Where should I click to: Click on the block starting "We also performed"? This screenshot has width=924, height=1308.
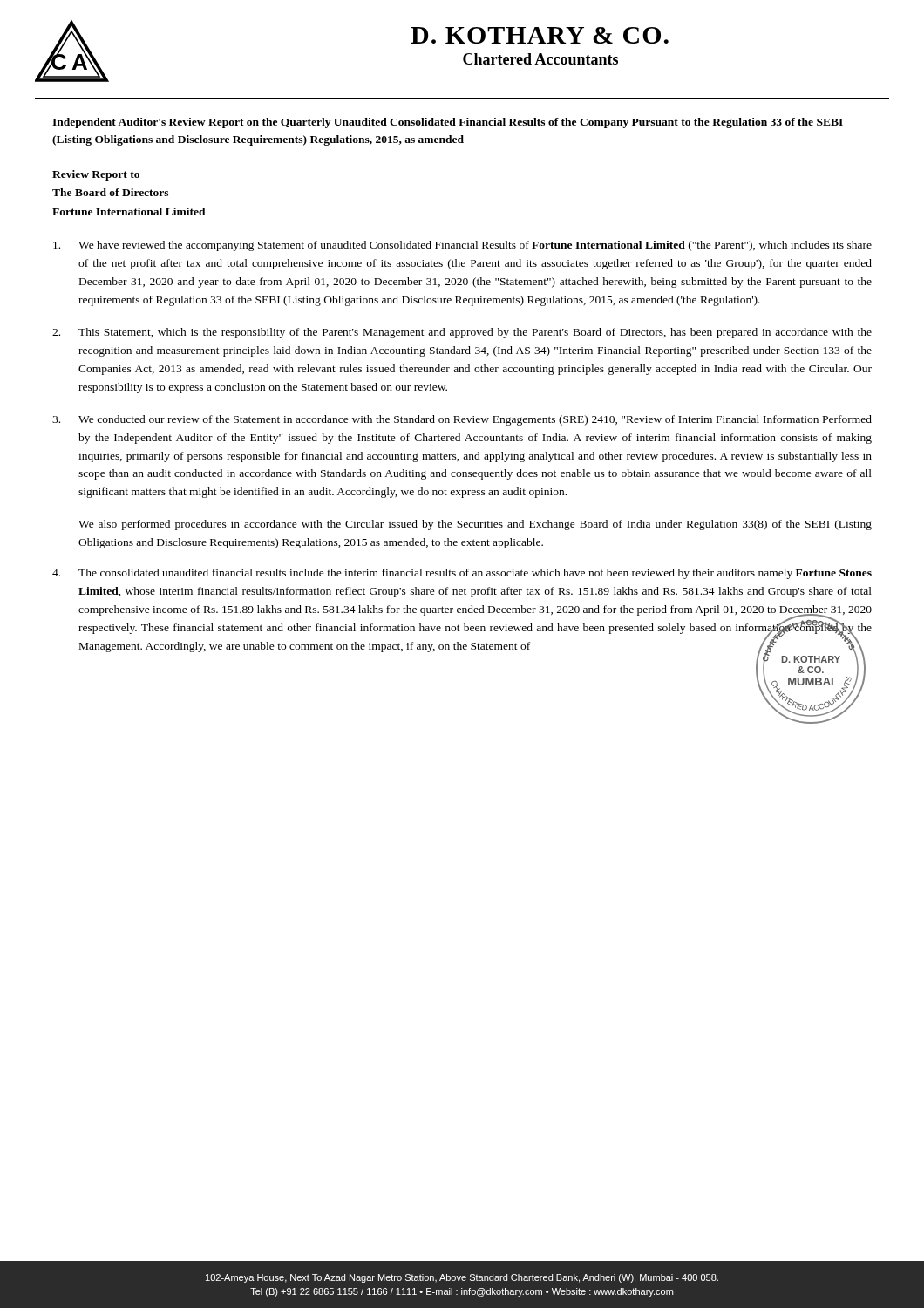(475, 533)
